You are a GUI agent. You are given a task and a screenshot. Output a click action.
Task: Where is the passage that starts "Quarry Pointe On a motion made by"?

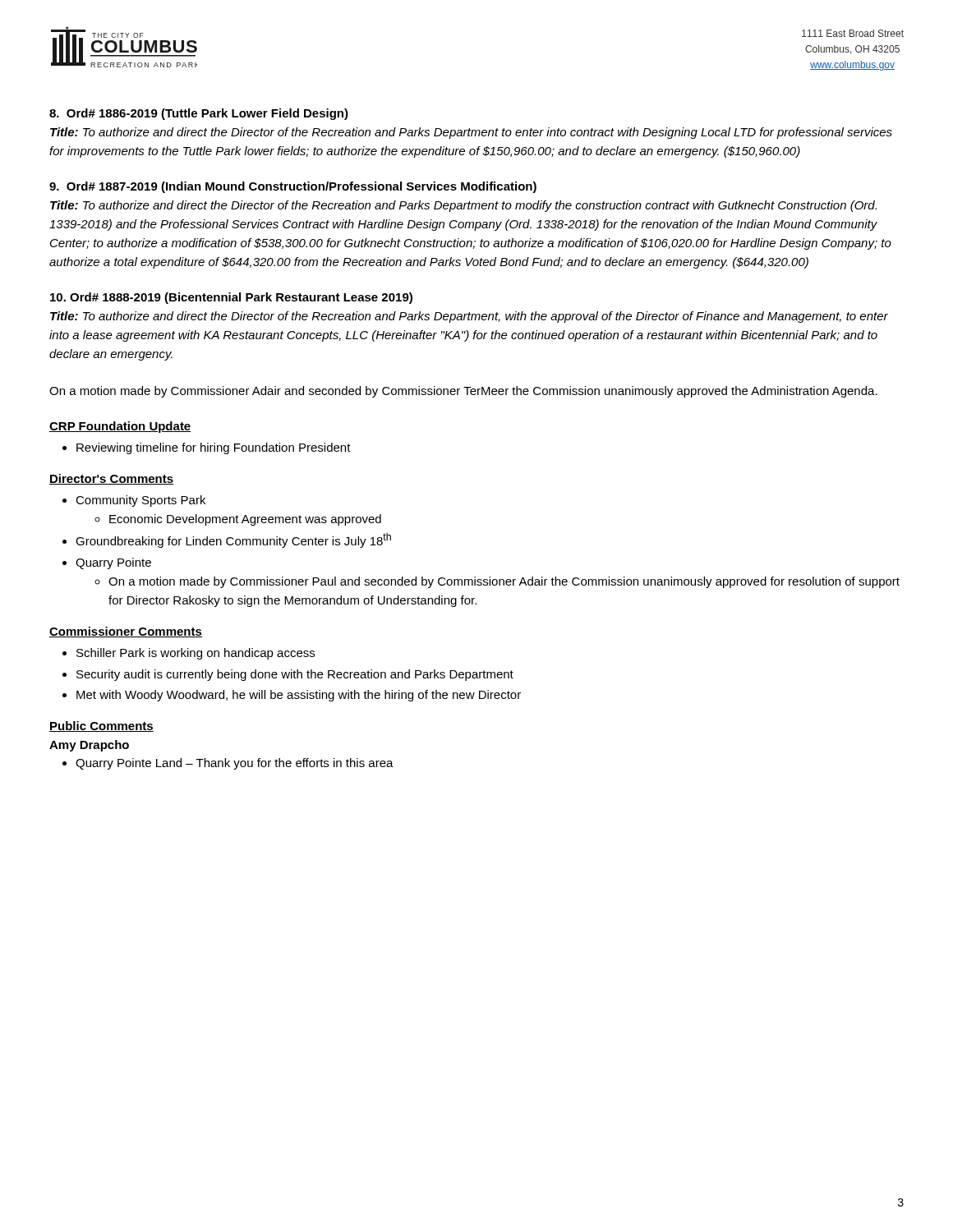coord(490,582)
